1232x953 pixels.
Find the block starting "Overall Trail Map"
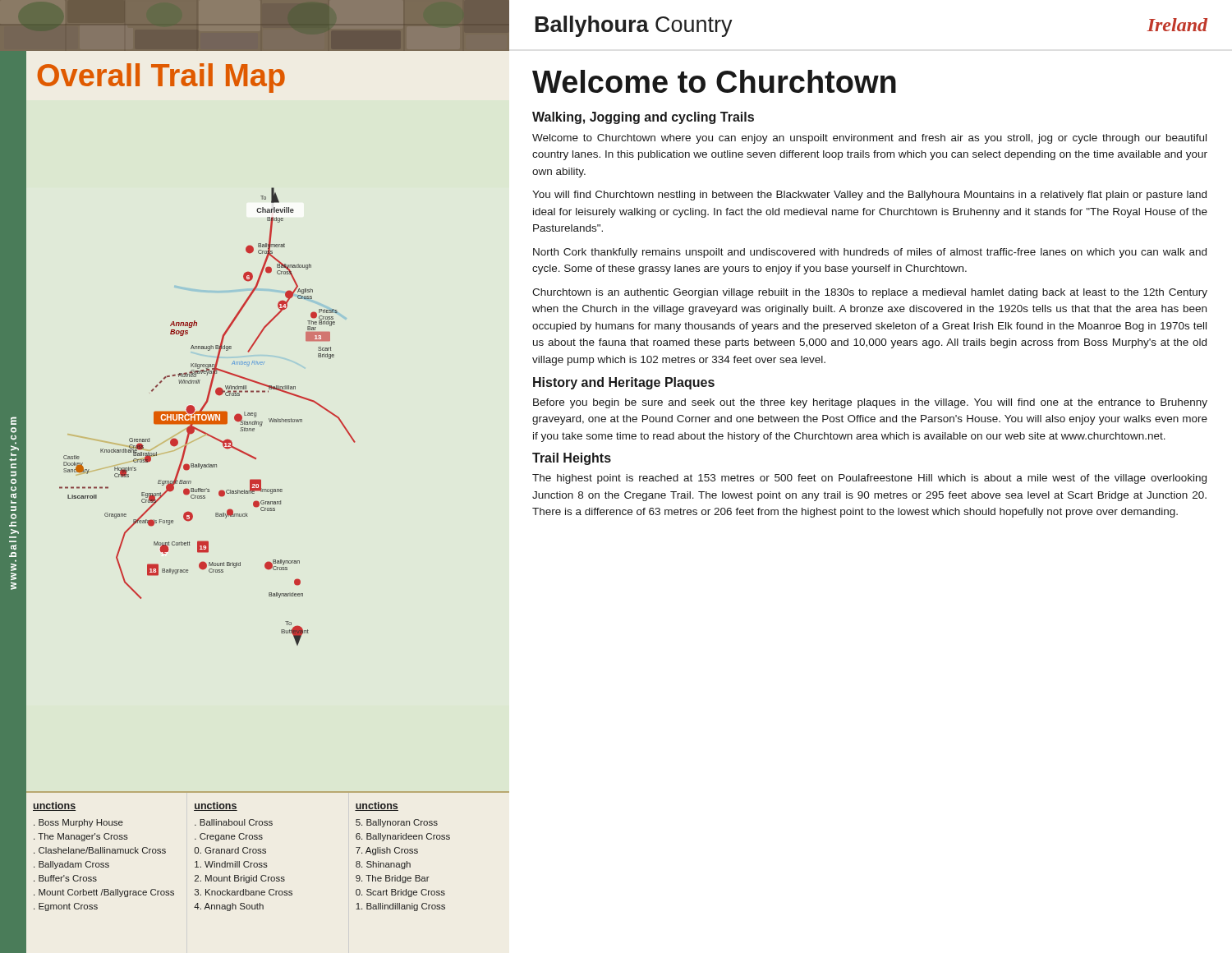(161, 76)
